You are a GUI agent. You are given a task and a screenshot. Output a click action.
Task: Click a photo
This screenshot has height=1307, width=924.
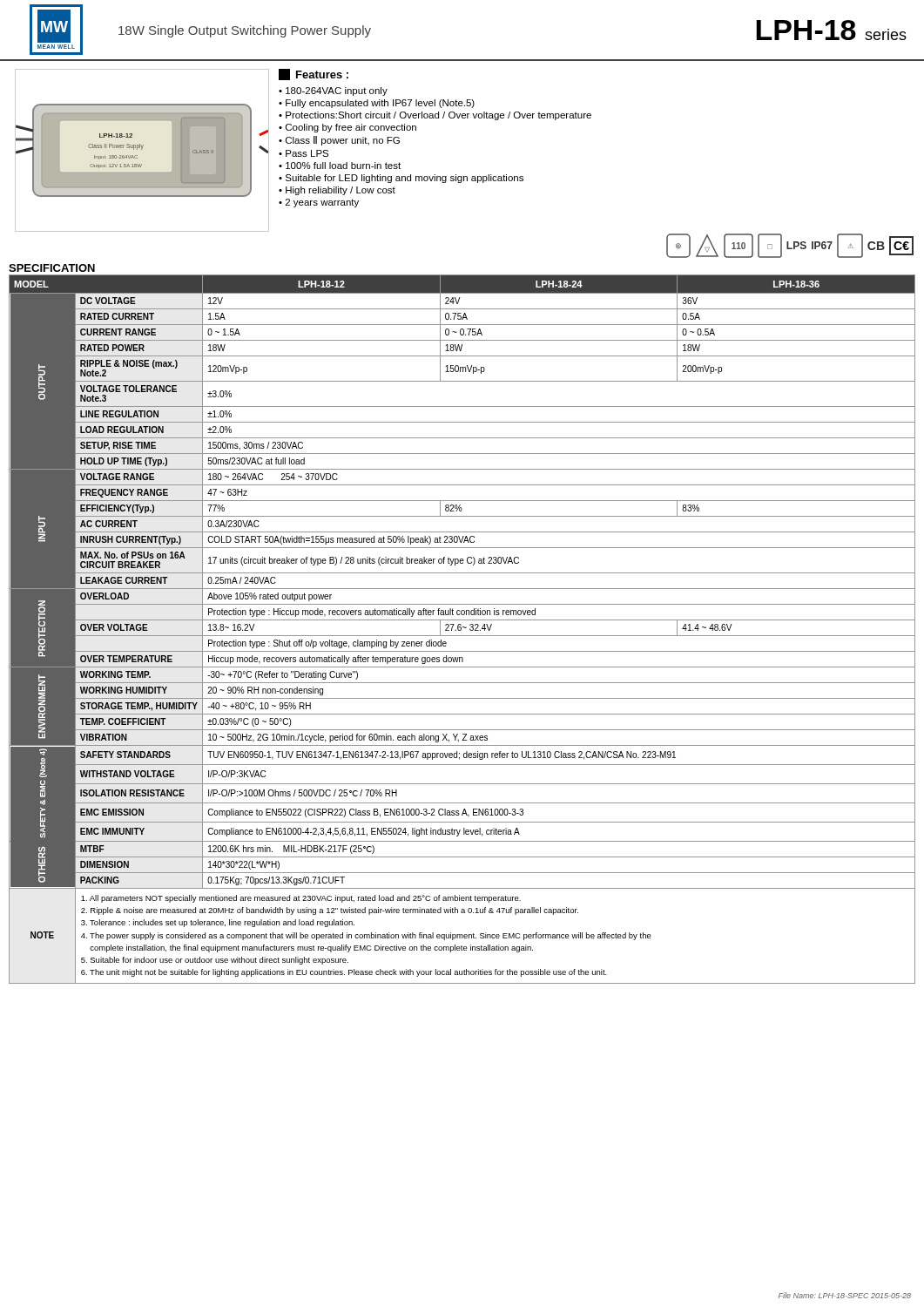142,150
